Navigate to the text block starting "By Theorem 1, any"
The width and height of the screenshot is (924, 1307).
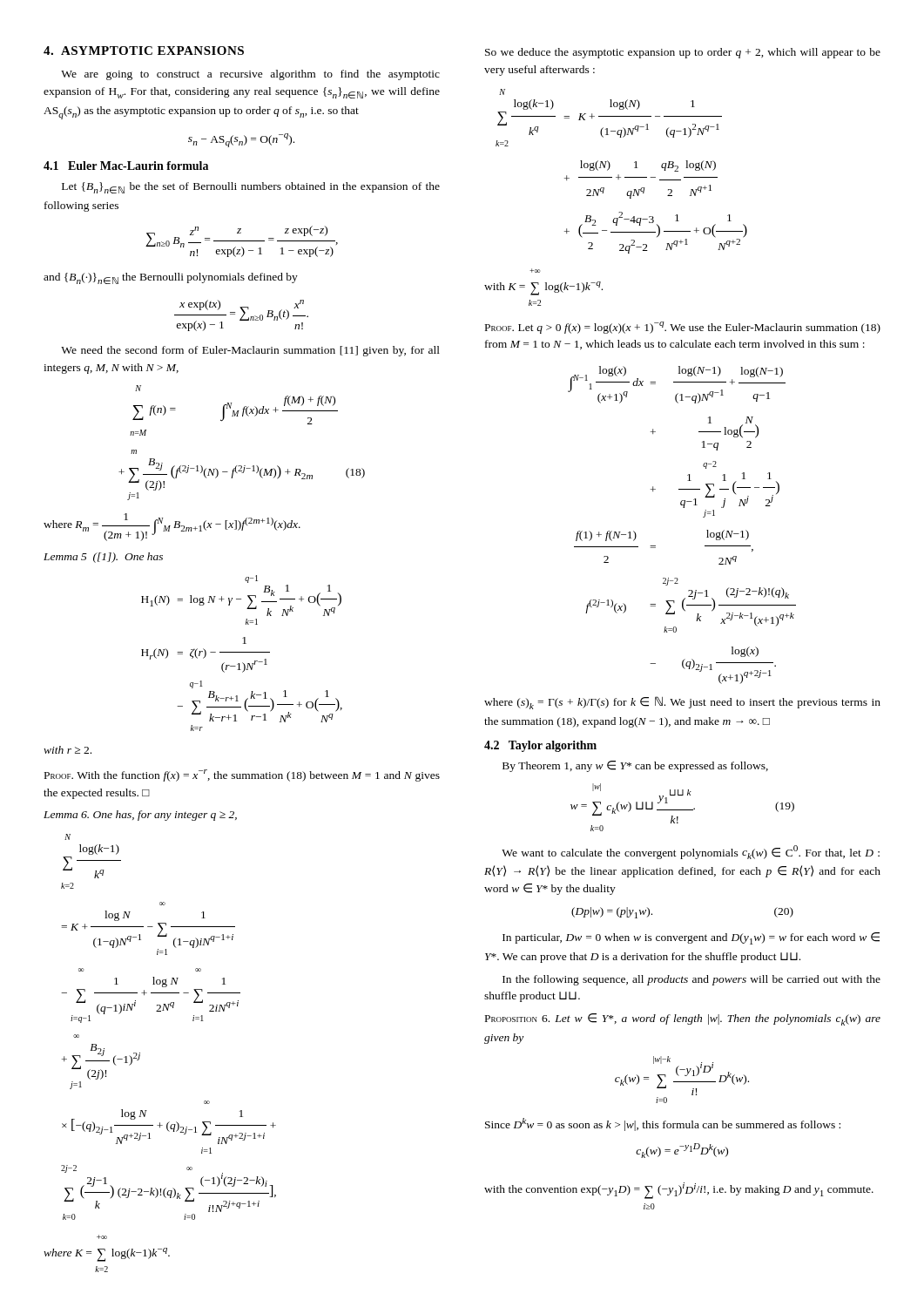(682, 765)
